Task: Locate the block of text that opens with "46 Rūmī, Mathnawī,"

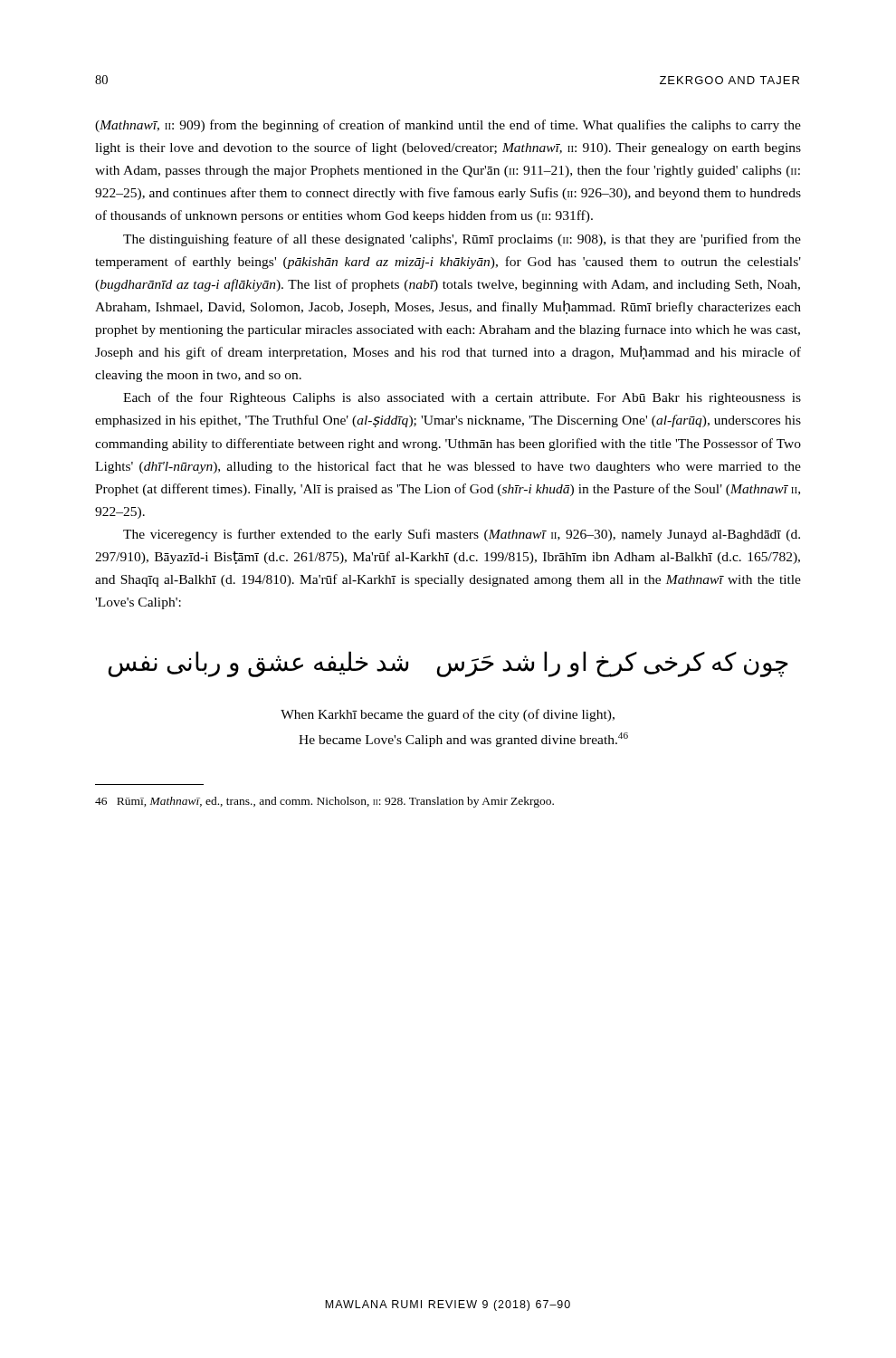Action: (325, 801)
